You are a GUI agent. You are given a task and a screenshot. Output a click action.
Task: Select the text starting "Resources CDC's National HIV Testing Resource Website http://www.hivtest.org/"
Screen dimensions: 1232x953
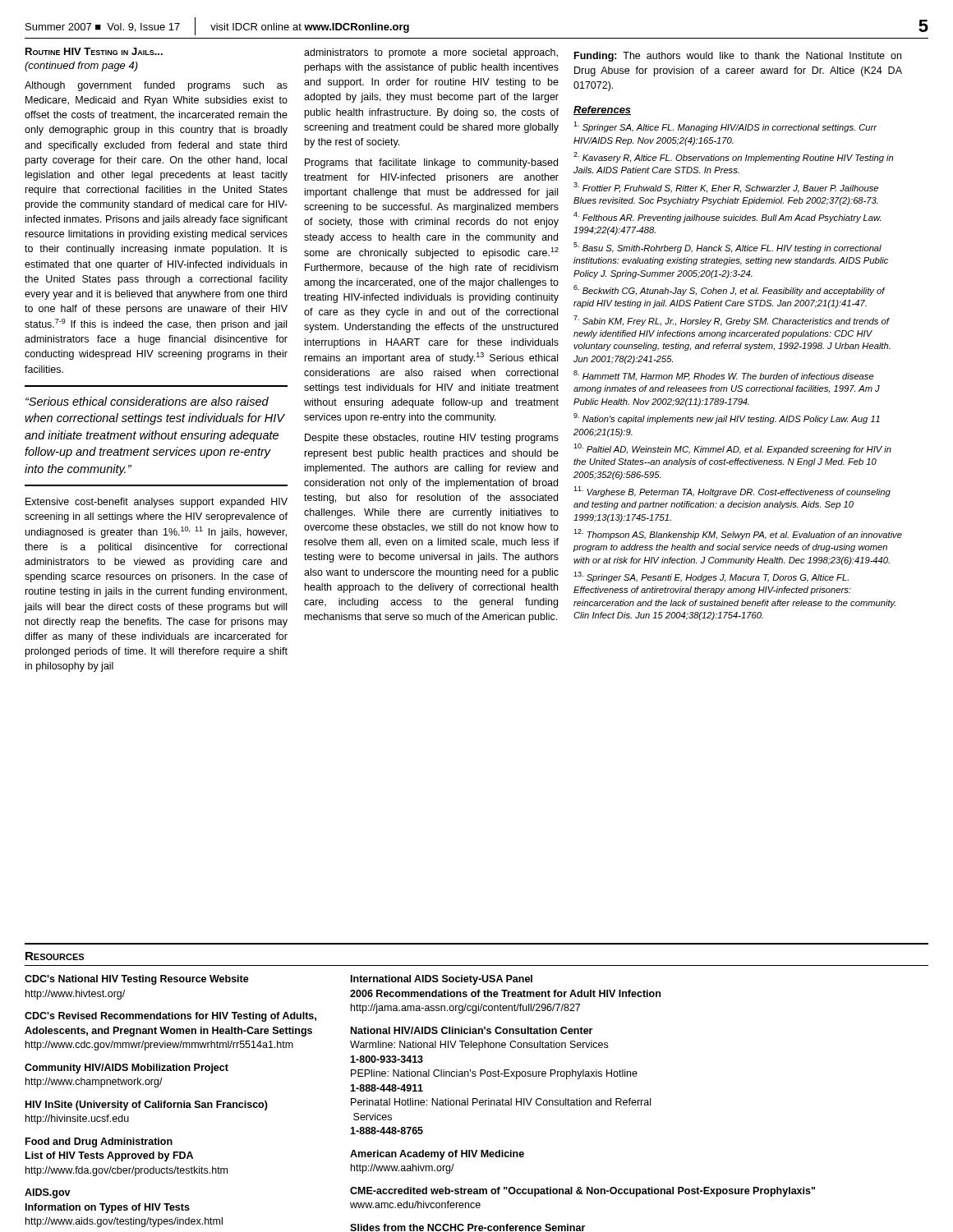(476, 1090)
